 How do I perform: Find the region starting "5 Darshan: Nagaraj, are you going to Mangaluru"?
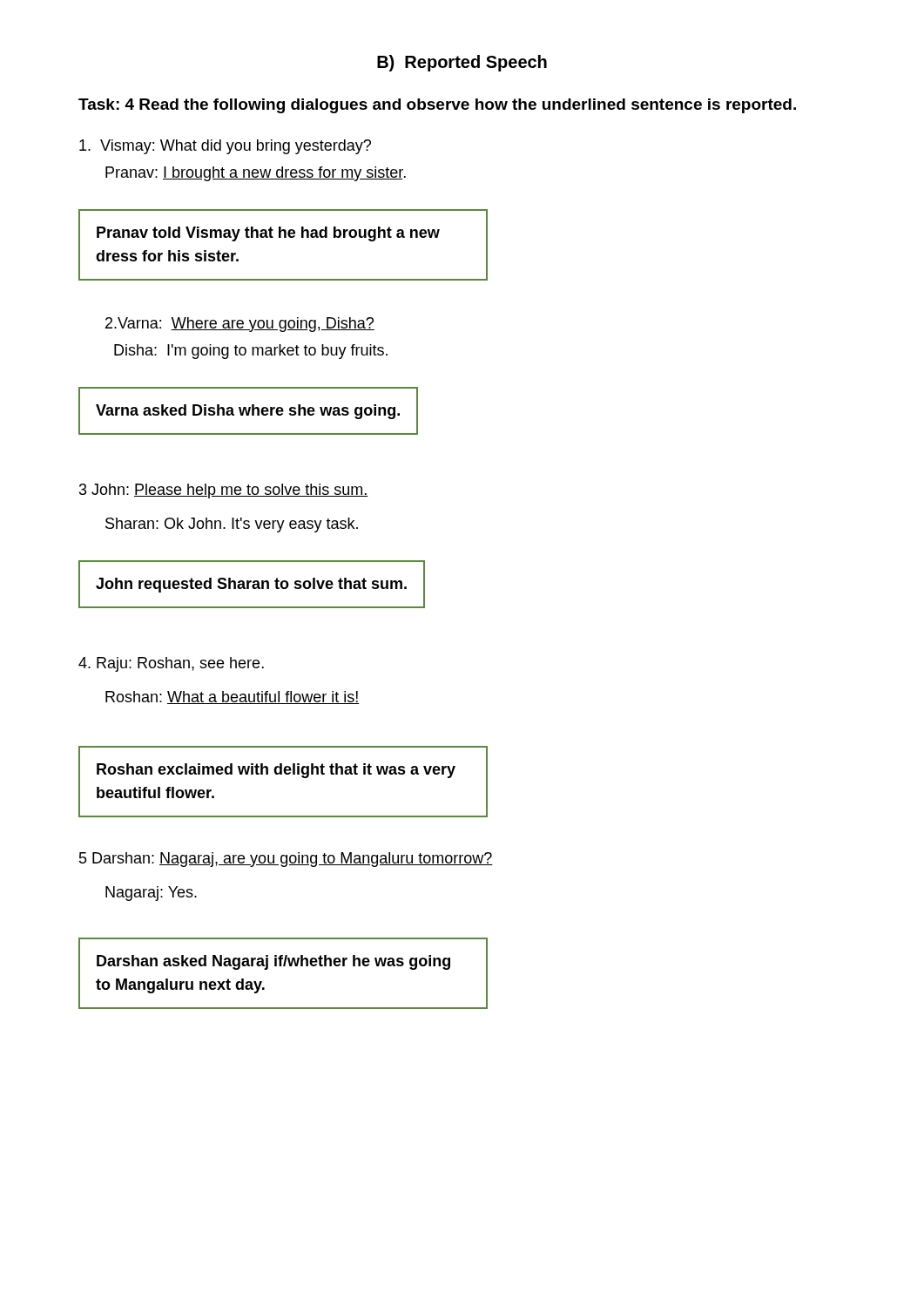462,875
